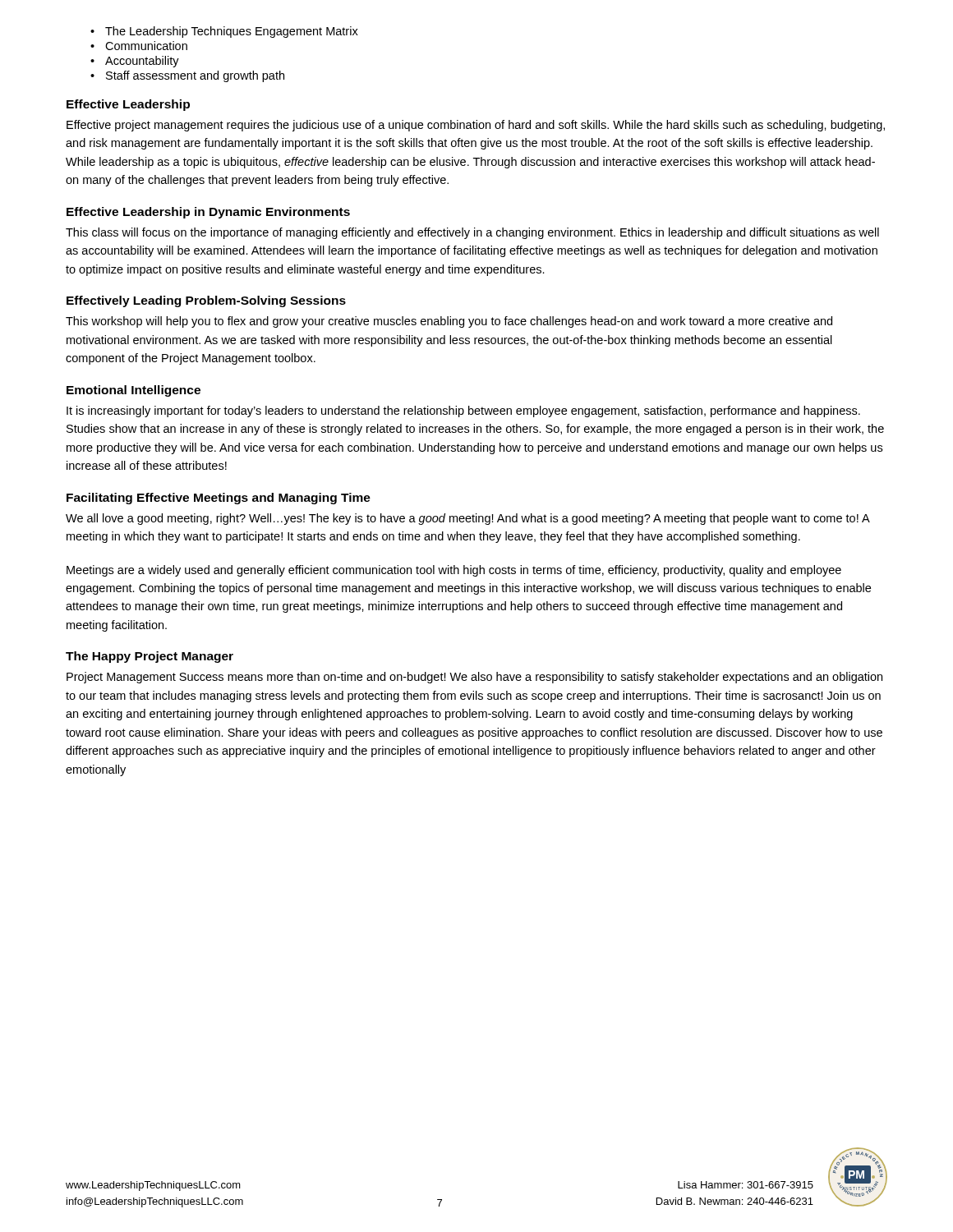This screenshot has width=953, height=1232.
Task: Locate the list item containing "Staff assessment and growth path"
Action: pos(195,76)
